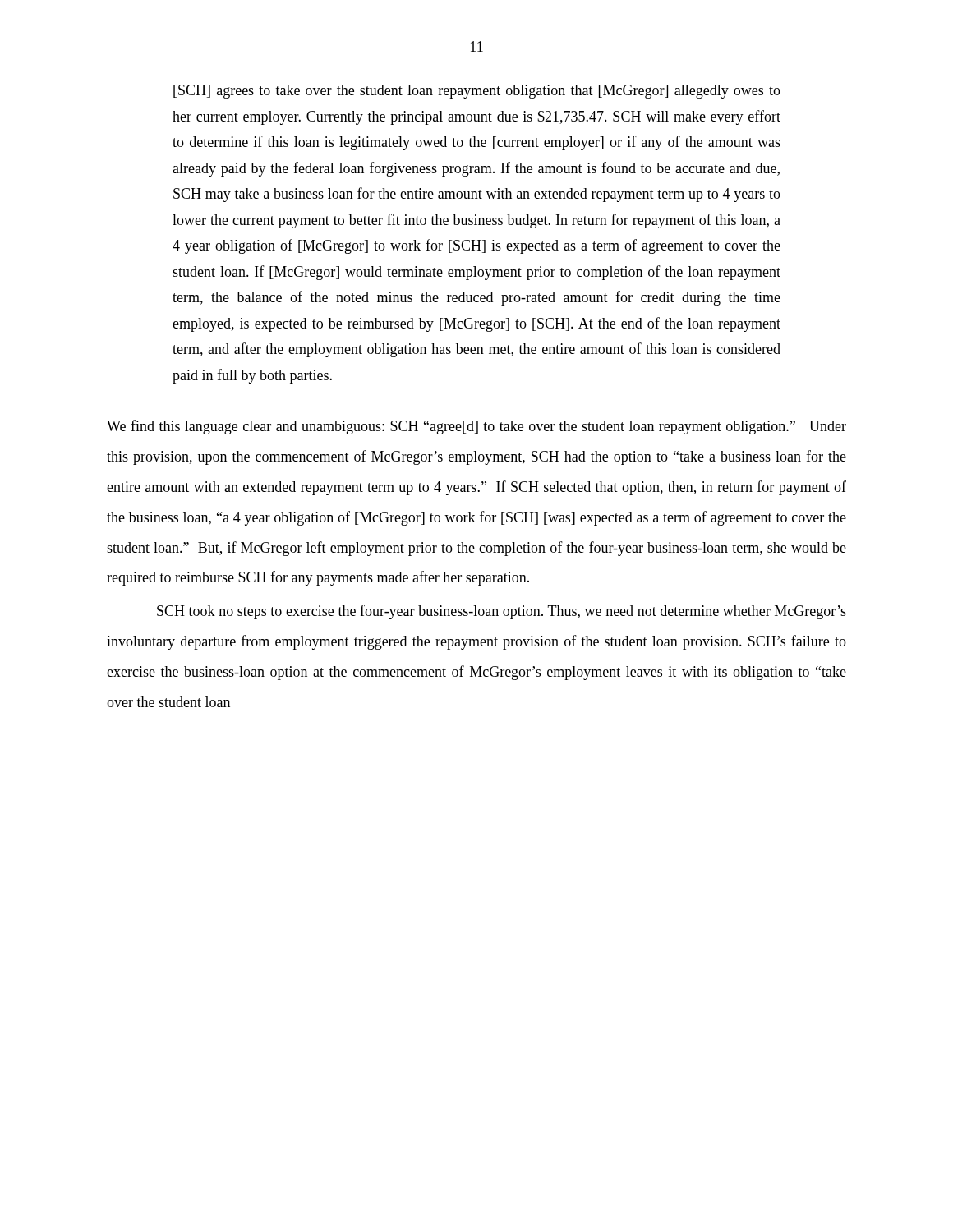The width and height of the screenshot is (953, 1232).
Task: Locate the block of text that opens with "We find this language clear and unambiguous: SCH"
Action: 476,502
